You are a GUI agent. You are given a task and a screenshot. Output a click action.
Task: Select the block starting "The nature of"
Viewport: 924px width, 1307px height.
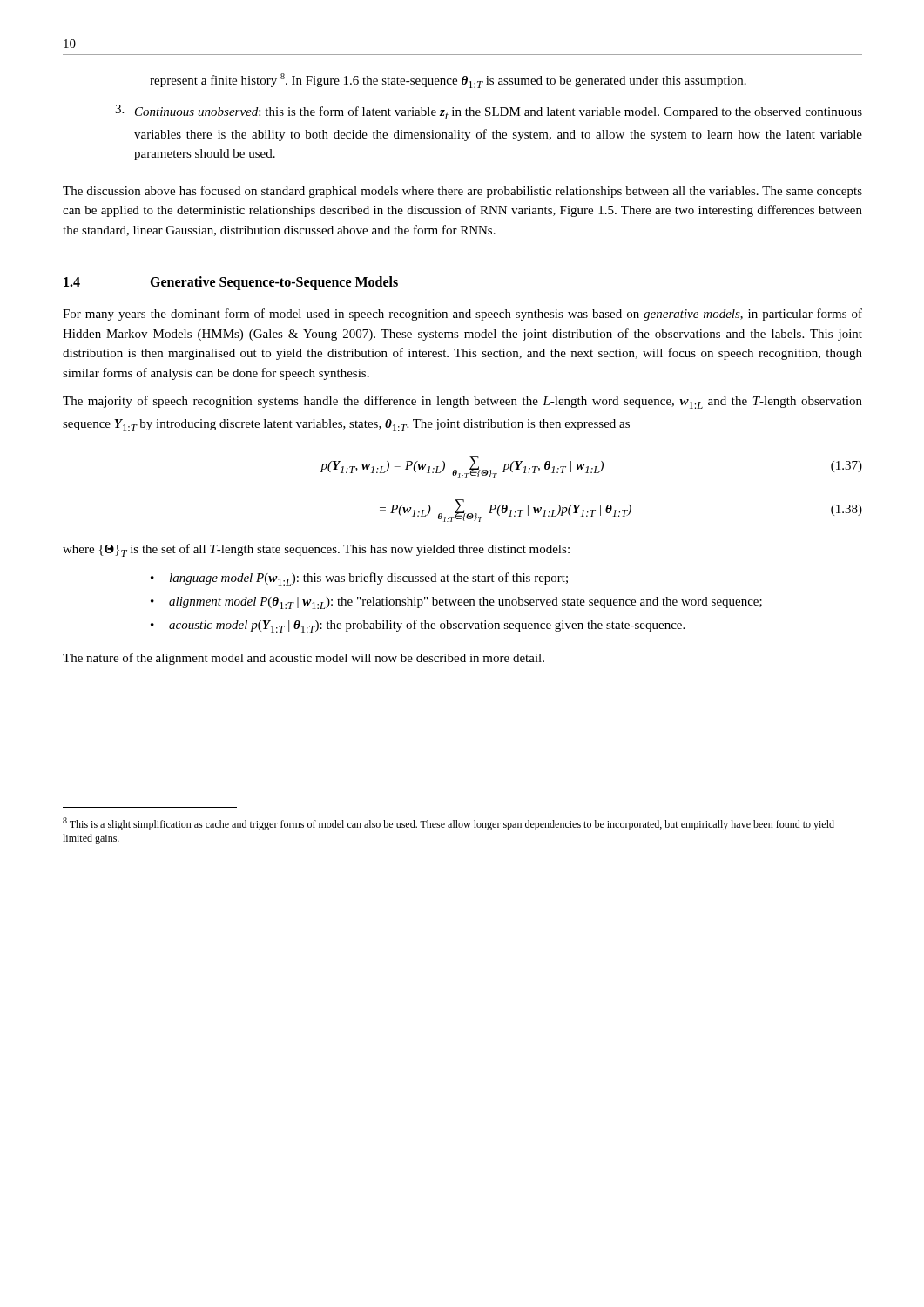[x=462, y=658]
